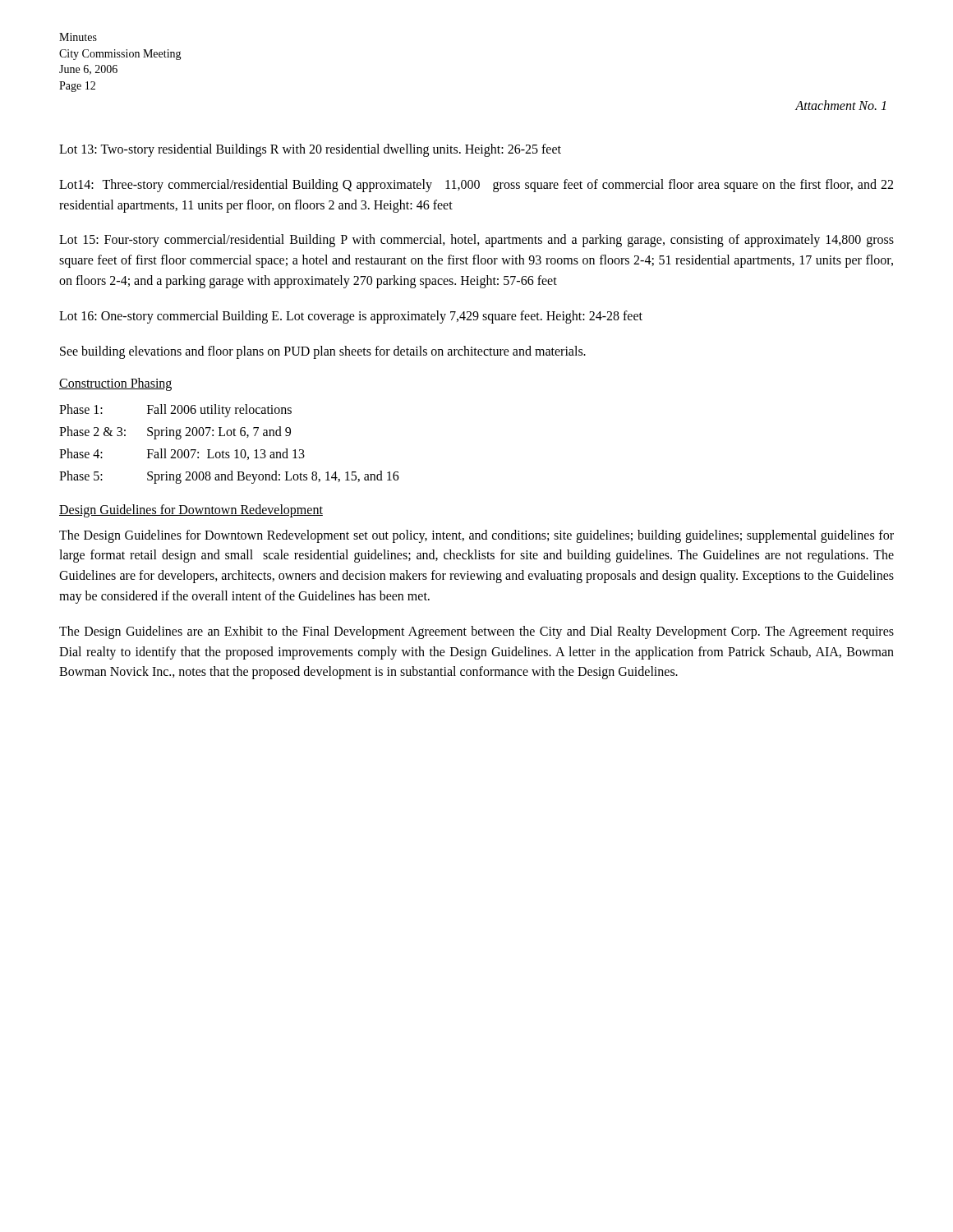Navigate to the passage starting "The Design Guidelines for Downtown Redevelopment"
The height and width of the screenshot is (1232, 953).
click(x=476, y=565)
